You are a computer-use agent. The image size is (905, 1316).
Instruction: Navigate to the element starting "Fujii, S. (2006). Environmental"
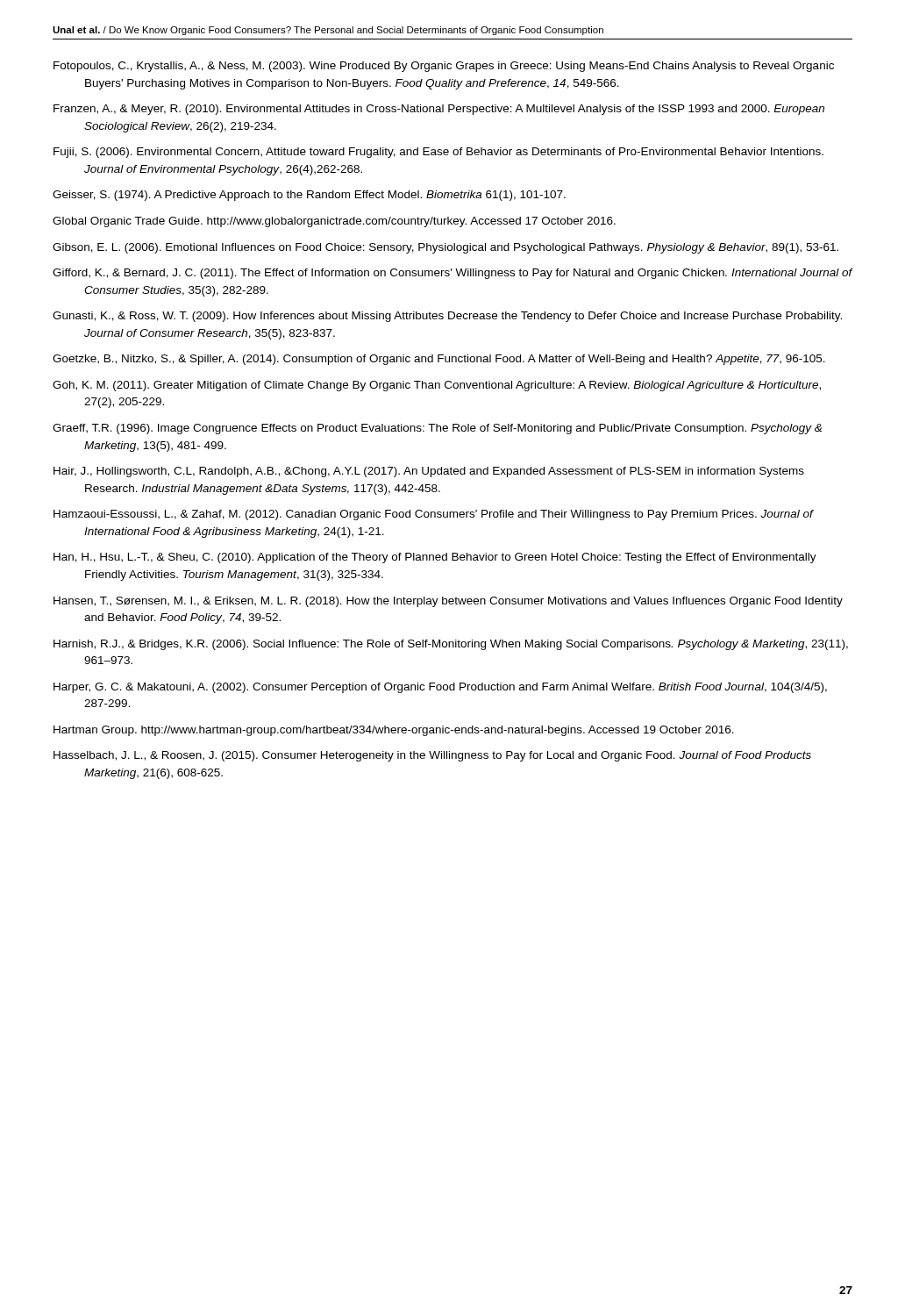(x=452, y=160)
